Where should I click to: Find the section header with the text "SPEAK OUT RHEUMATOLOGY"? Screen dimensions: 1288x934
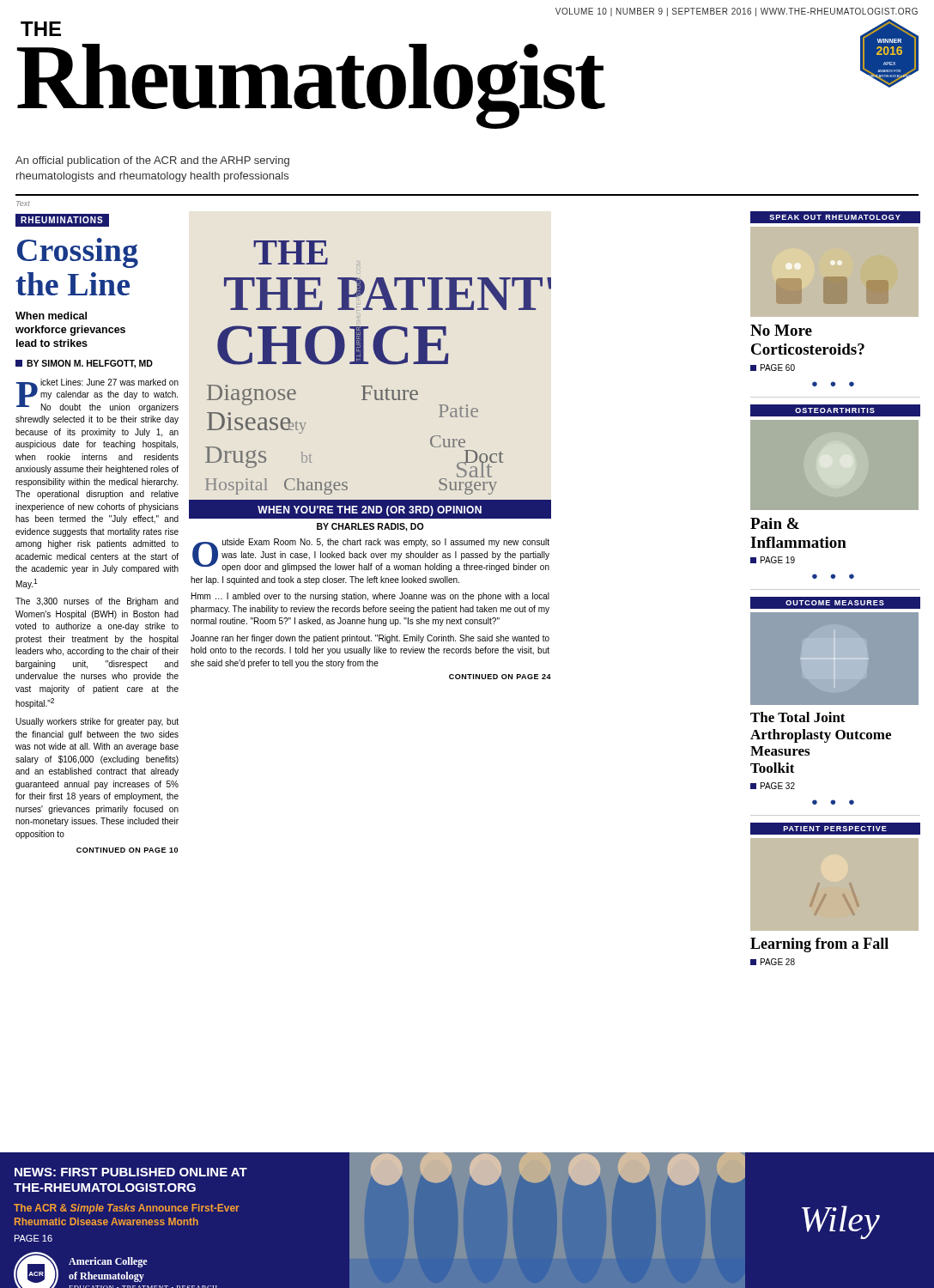[x=835, y=217]
